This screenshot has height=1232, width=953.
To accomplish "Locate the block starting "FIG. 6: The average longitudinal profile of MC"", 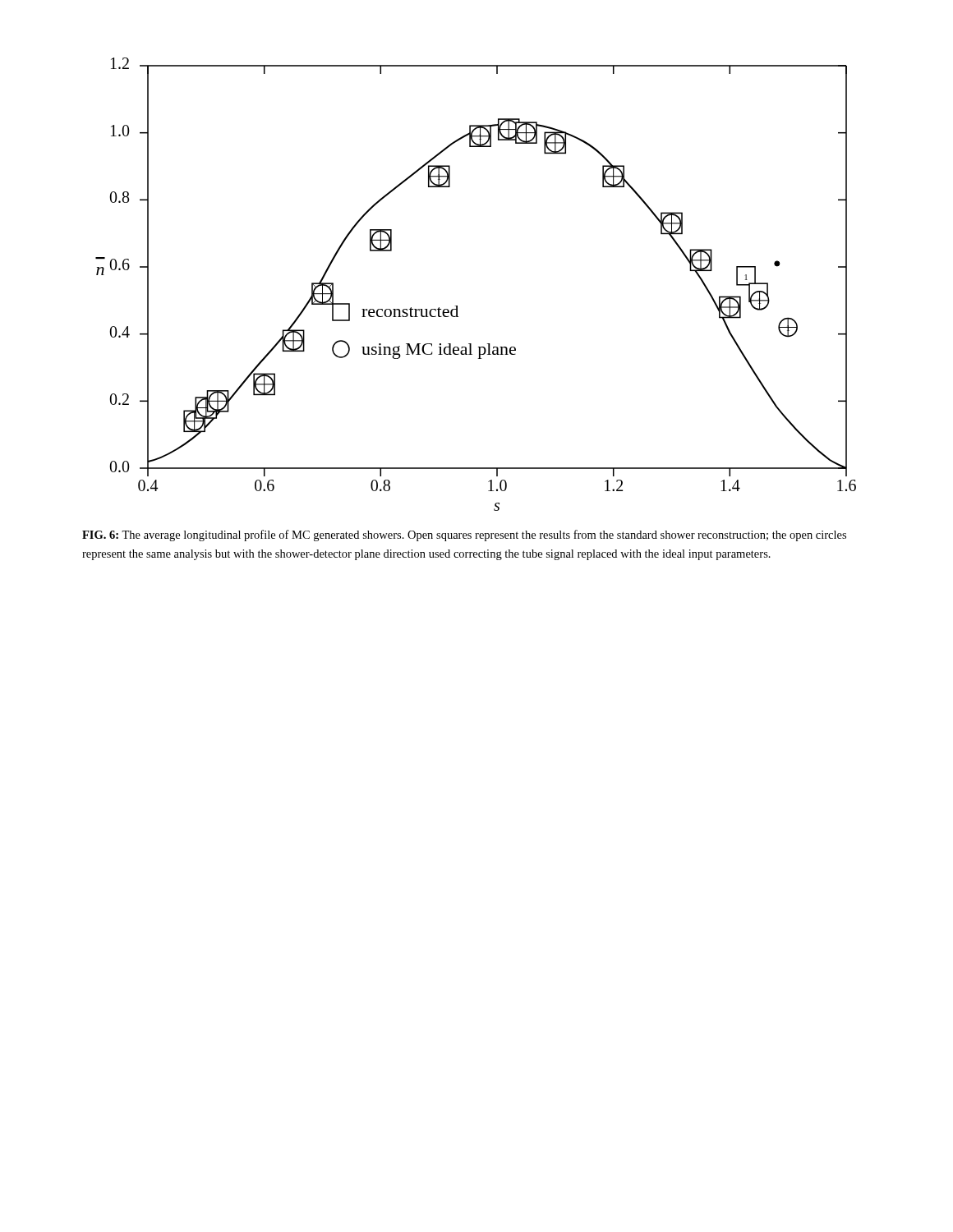I will pyautogui.click(x=464, y=544).
